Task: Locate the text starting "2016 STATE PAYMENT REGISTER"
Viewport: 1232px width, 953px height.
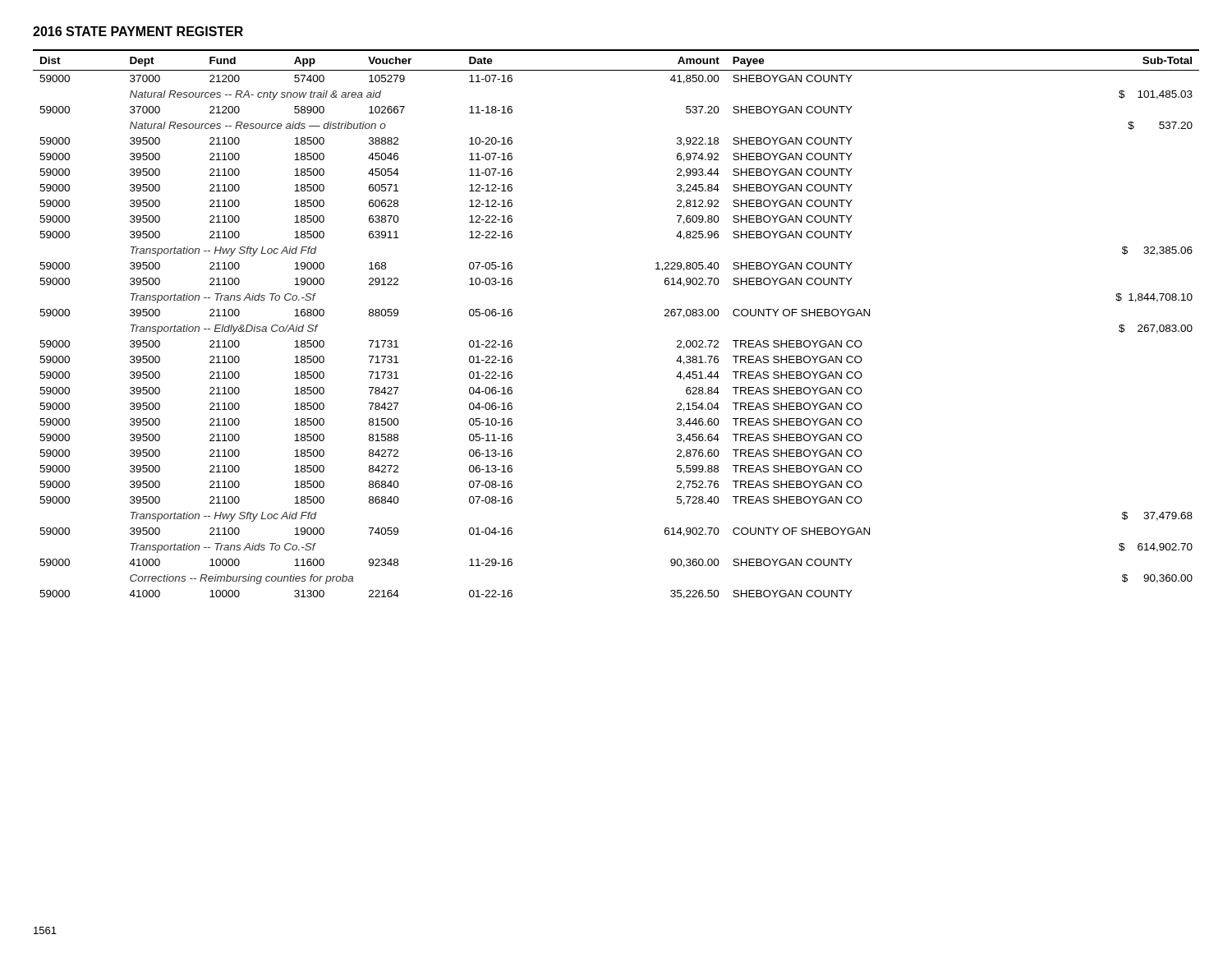Action: [138, 32]
